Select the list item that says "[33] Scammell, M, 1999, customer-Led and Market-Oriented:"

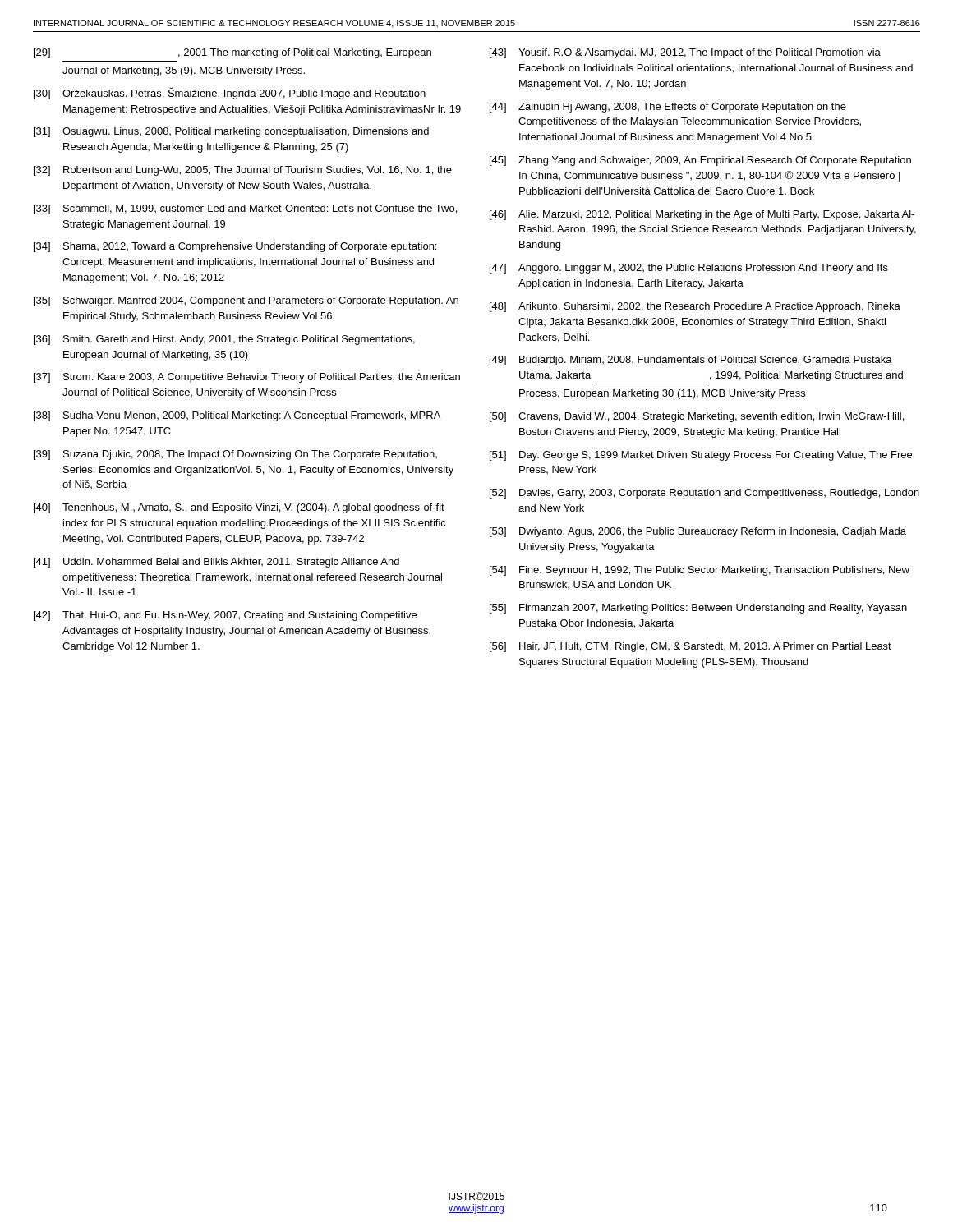pos(249,217)
